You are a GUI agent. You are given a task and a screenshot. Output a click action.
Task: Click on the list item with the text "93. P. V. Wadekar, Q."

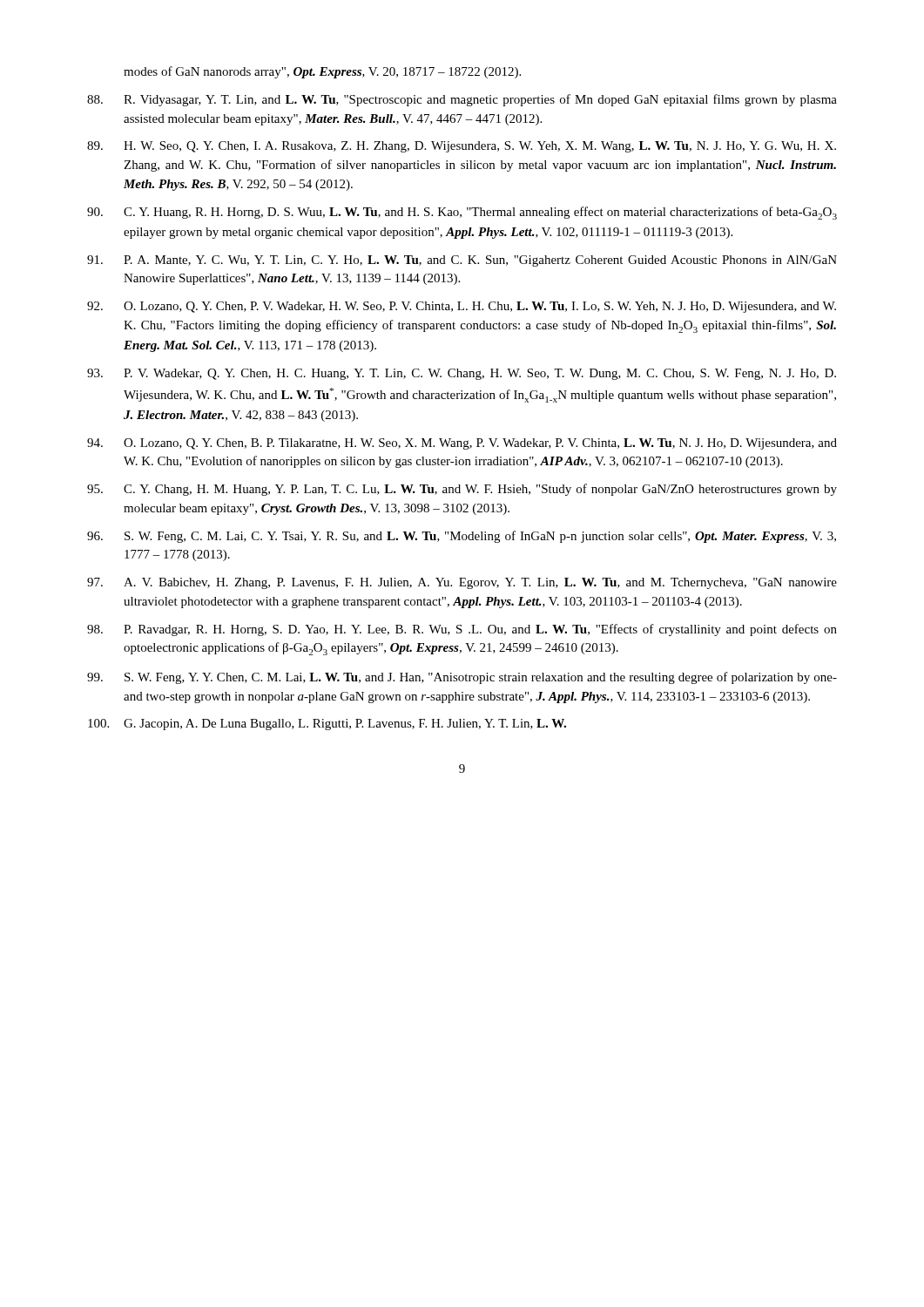pyautogui.click(x=462, y=395)
